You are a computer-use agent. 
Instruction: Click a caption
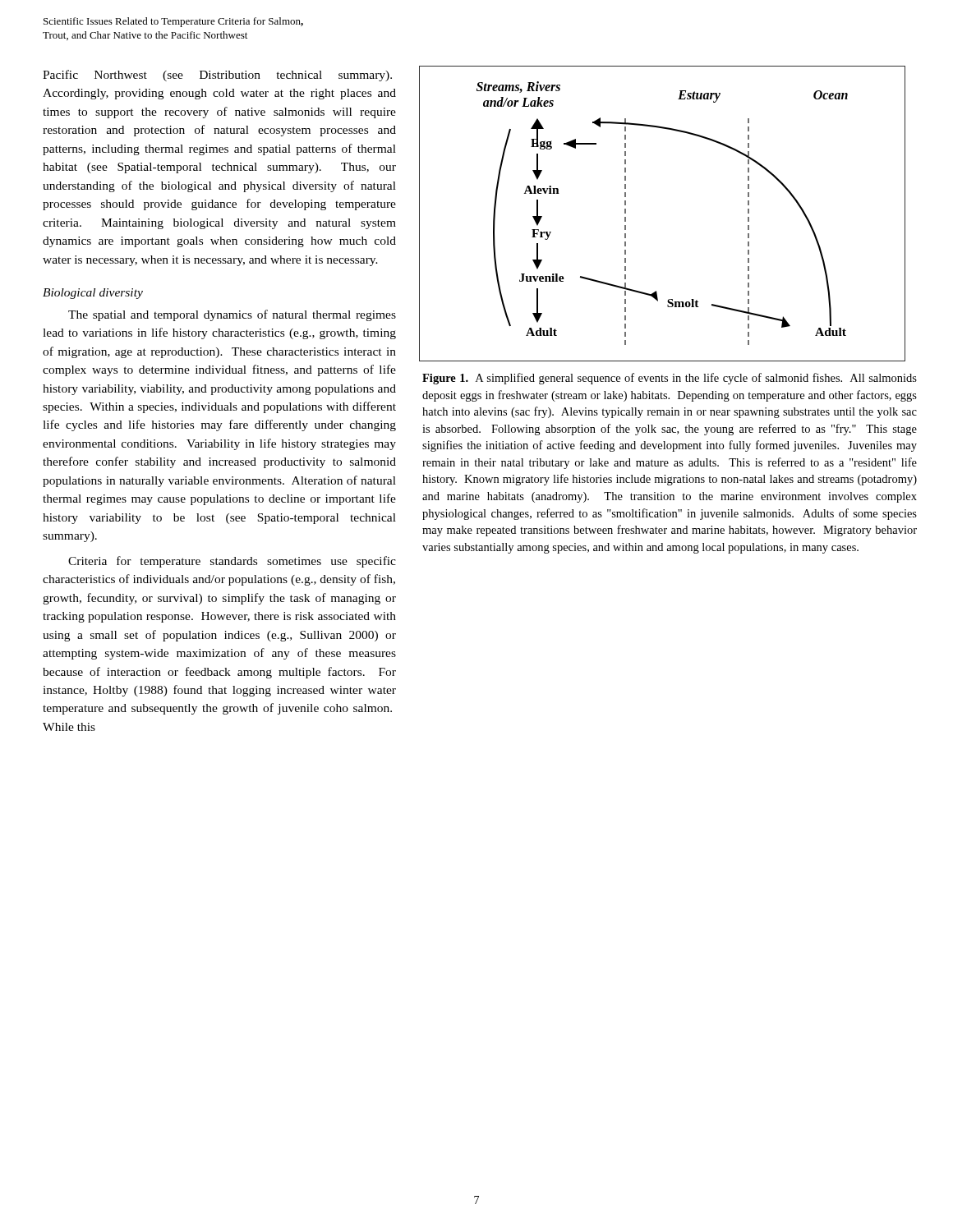click(x=670, y=462)
